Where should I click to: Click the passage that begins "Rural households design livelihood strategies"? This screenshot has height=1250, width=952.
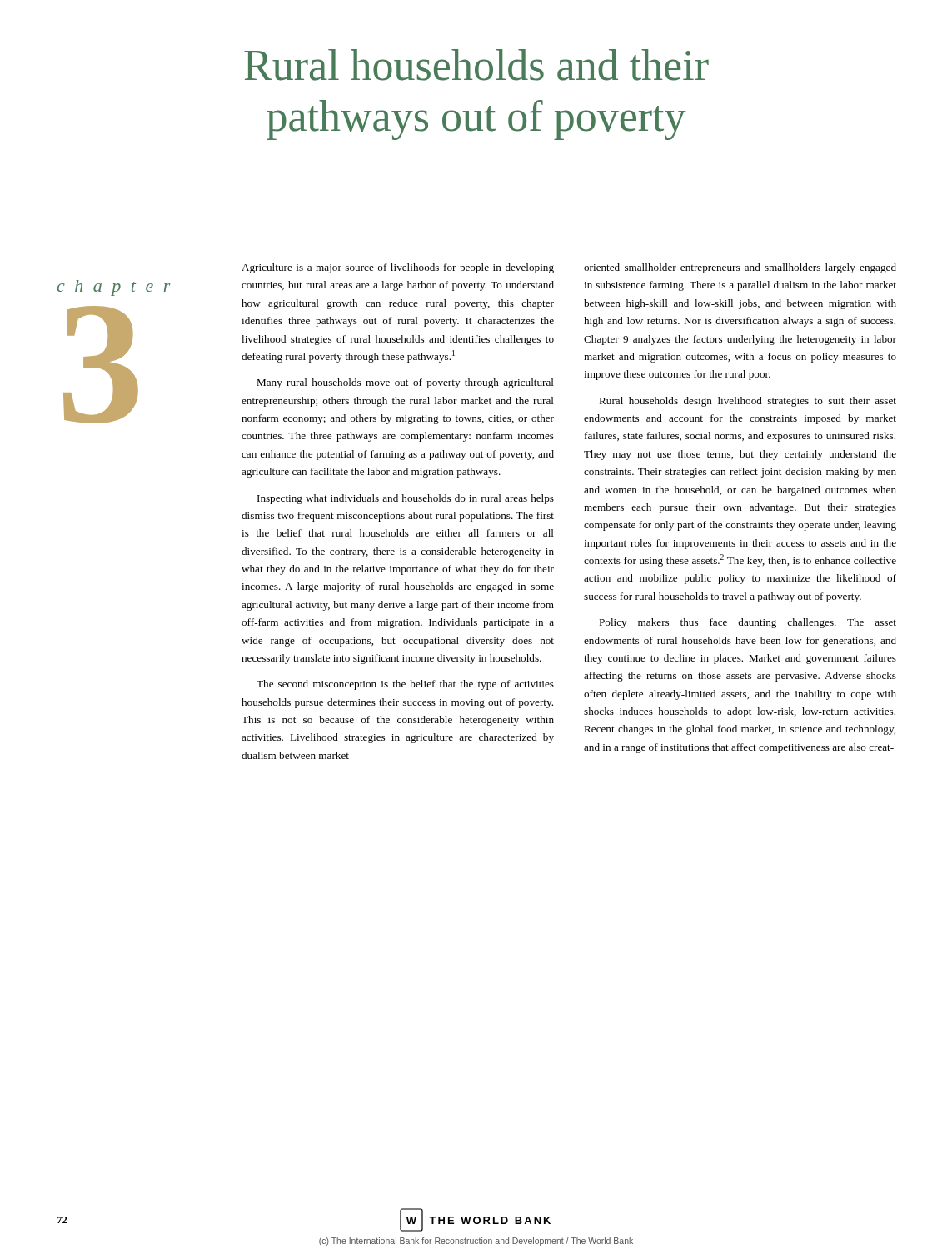pos(740,498)
